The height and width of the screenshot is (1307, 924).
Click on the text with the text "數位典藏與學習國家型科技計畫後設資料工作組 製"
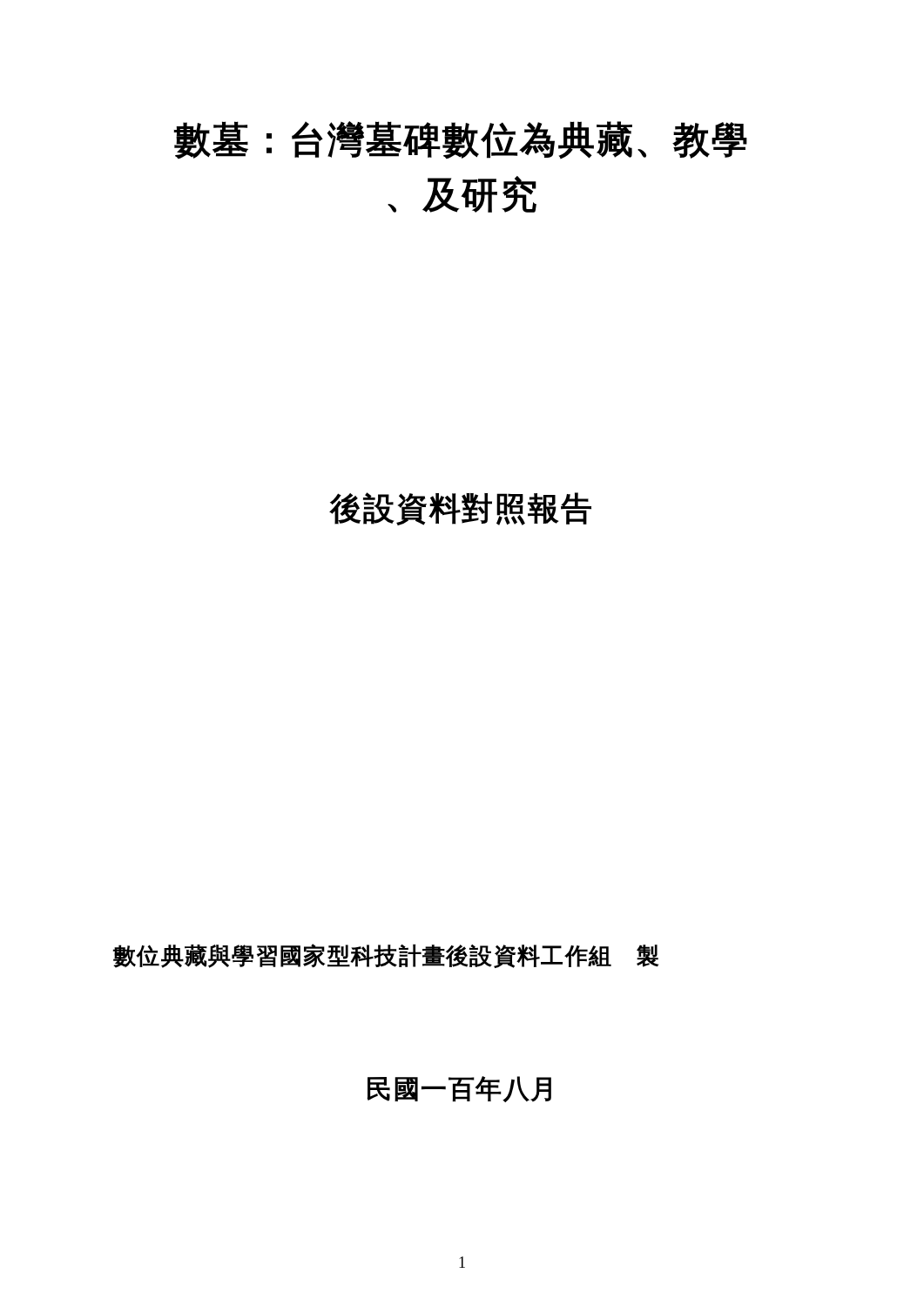[x=462, y=956]
